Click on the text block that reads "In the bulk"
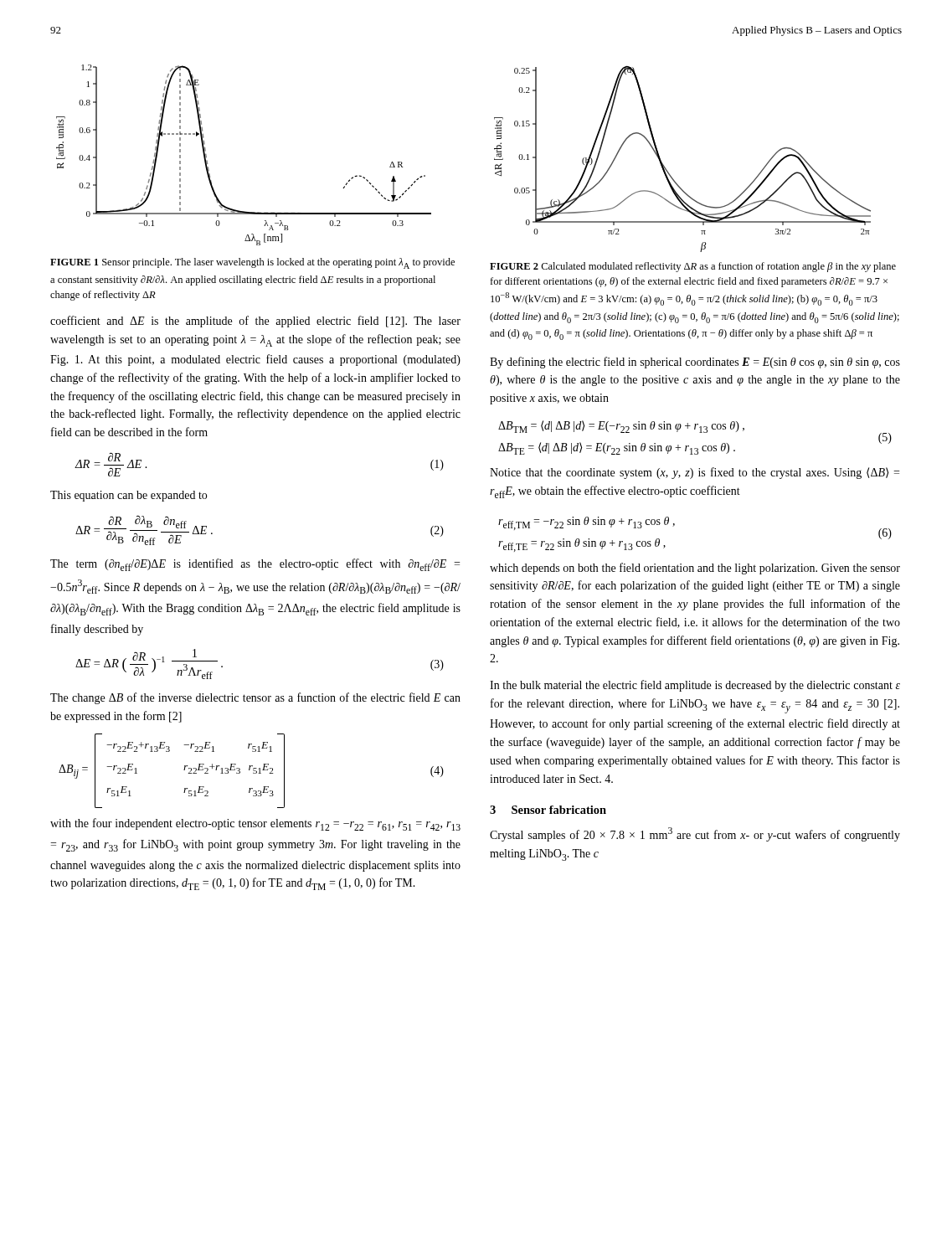Image resolution: width=952 pixels, height=1256 pixels. [695, 732]
